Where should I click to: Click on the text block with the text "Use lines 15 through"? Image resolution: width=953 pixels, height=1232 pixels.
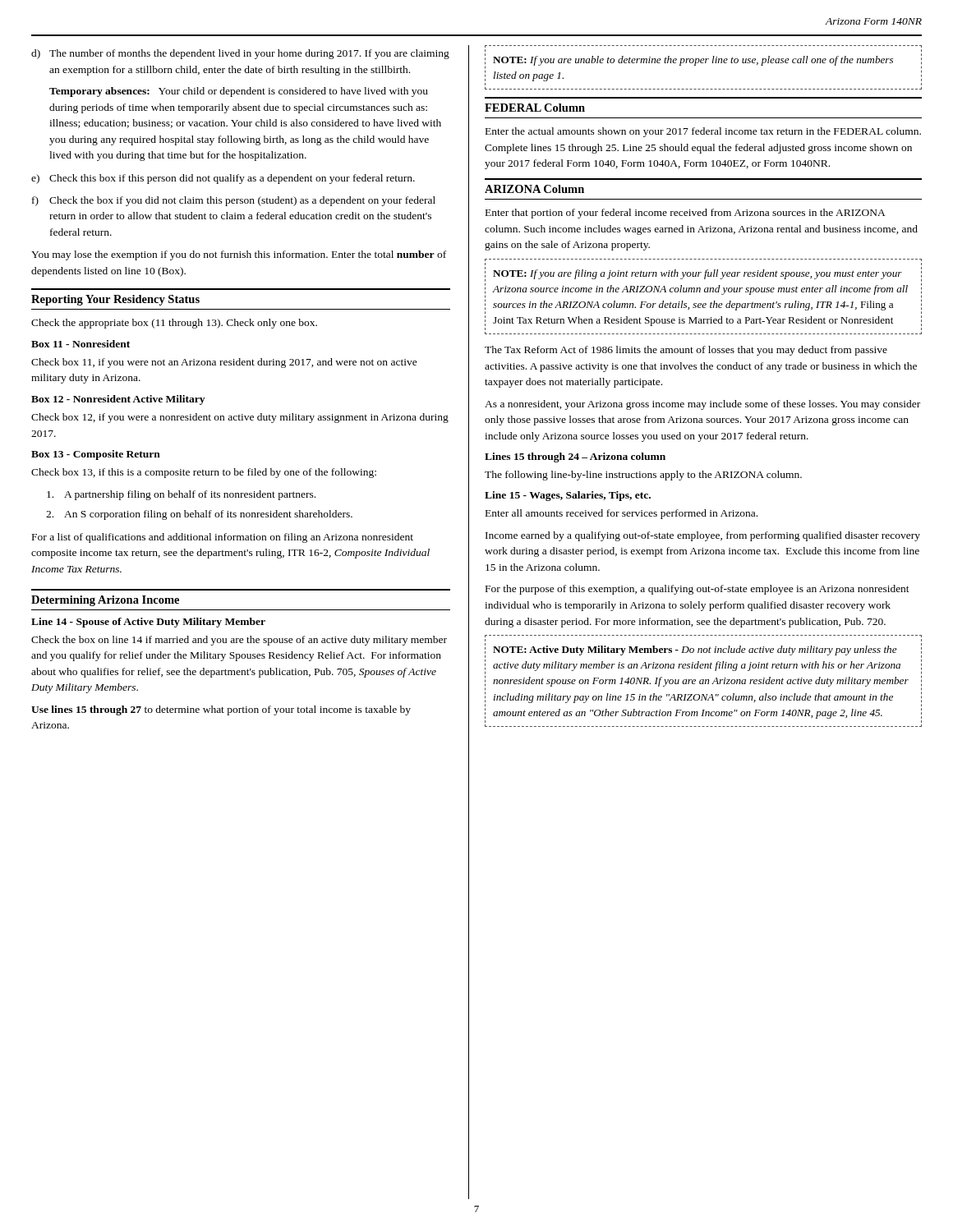point(221,717)
